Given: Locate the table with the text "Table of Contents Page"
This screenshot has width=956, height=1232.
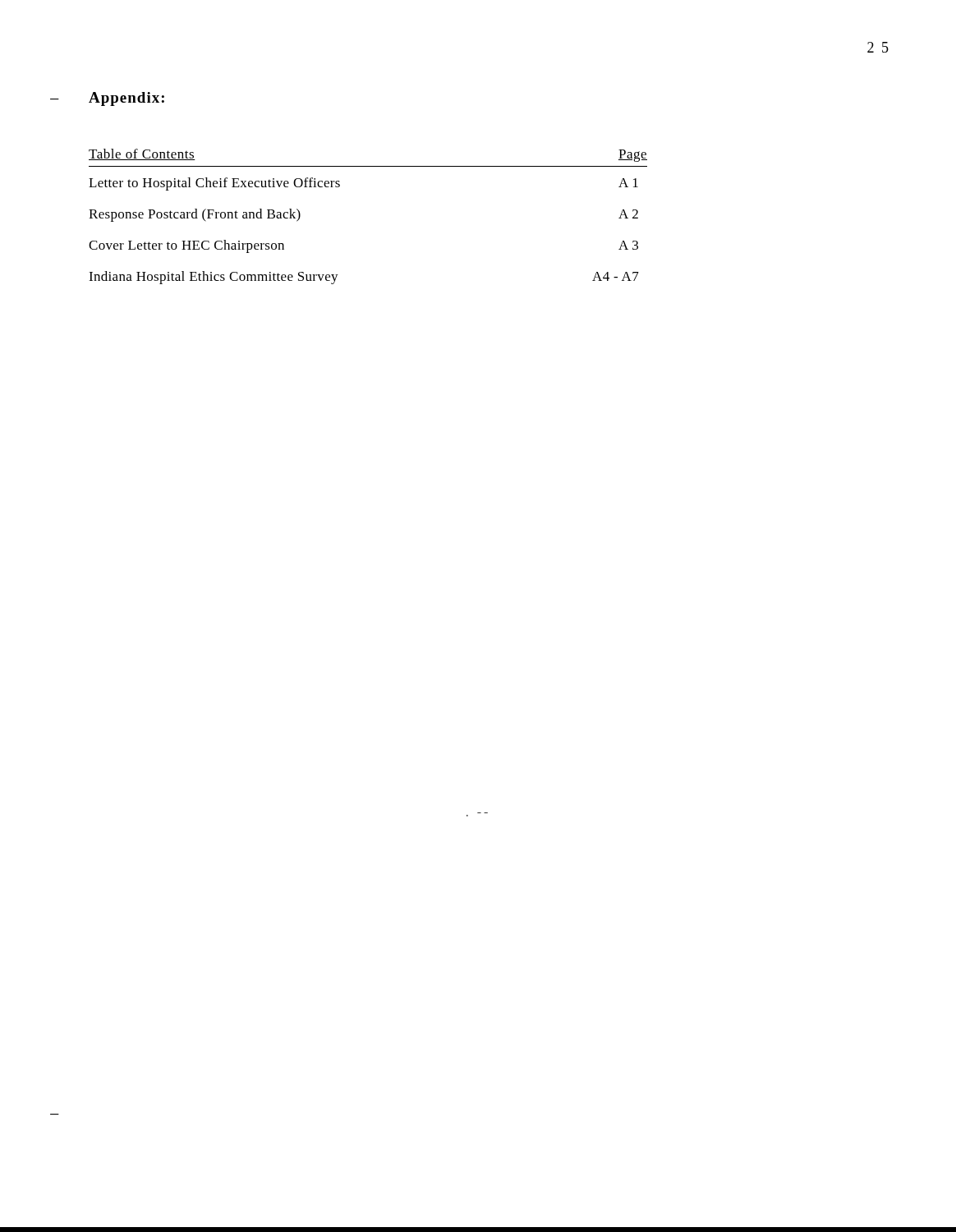Looking at the screenshot, I should tap(368, 223).
